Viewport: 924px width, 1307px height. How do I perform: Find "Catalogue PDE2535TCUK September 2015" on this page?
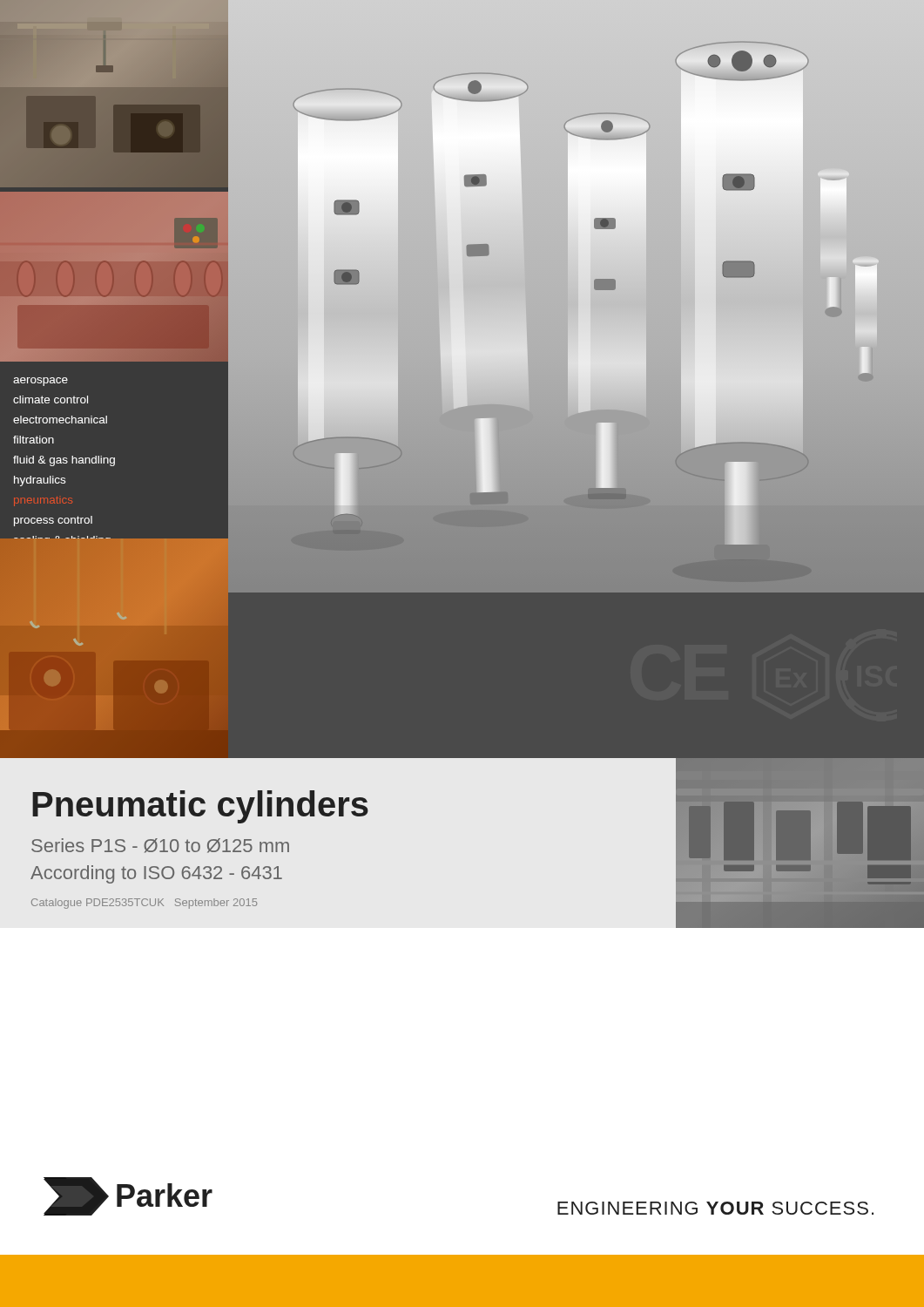[x=144, y=902]
